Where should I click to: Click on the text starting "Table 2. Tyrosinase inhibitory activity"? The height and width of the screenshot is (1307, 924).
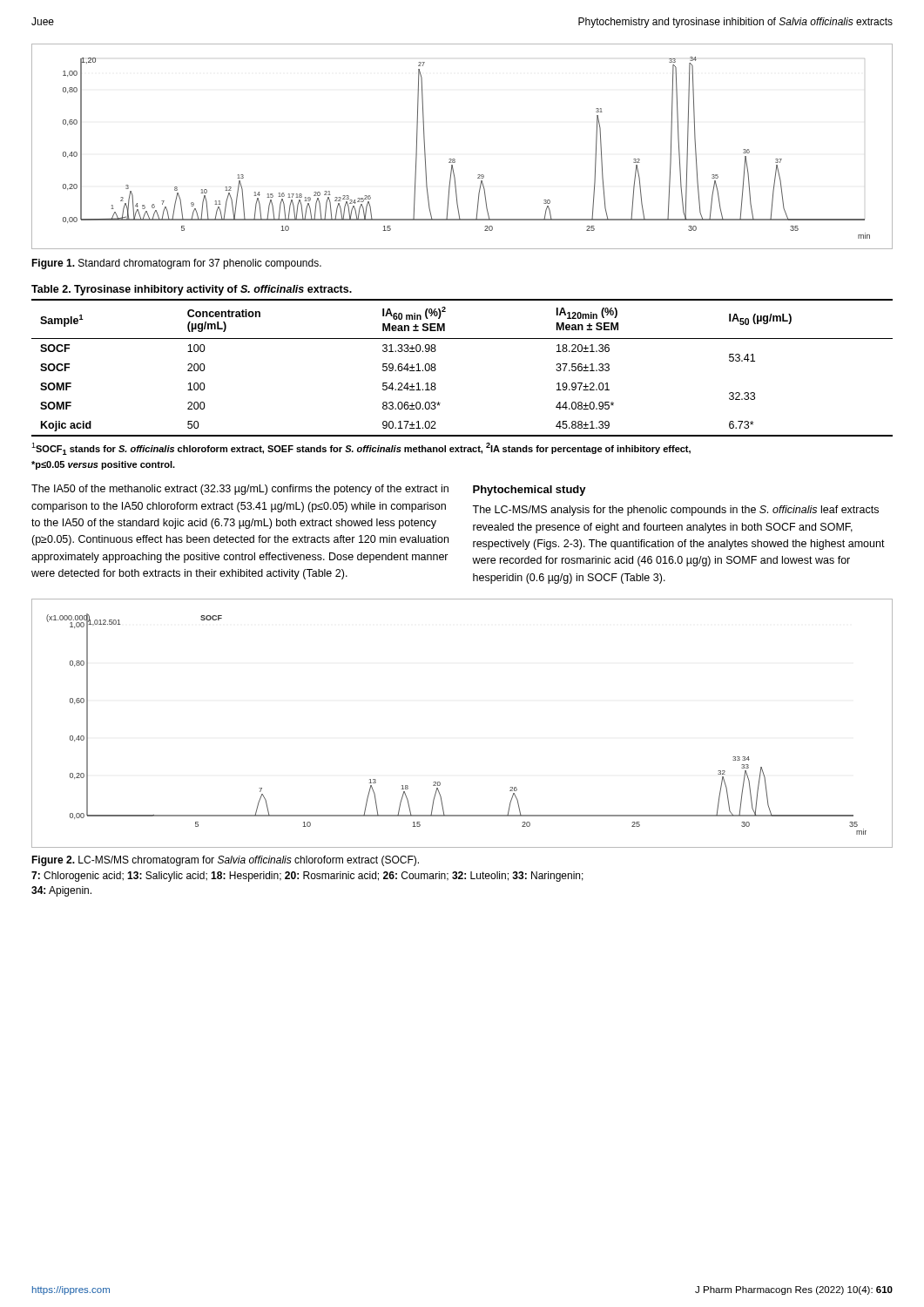192,290
